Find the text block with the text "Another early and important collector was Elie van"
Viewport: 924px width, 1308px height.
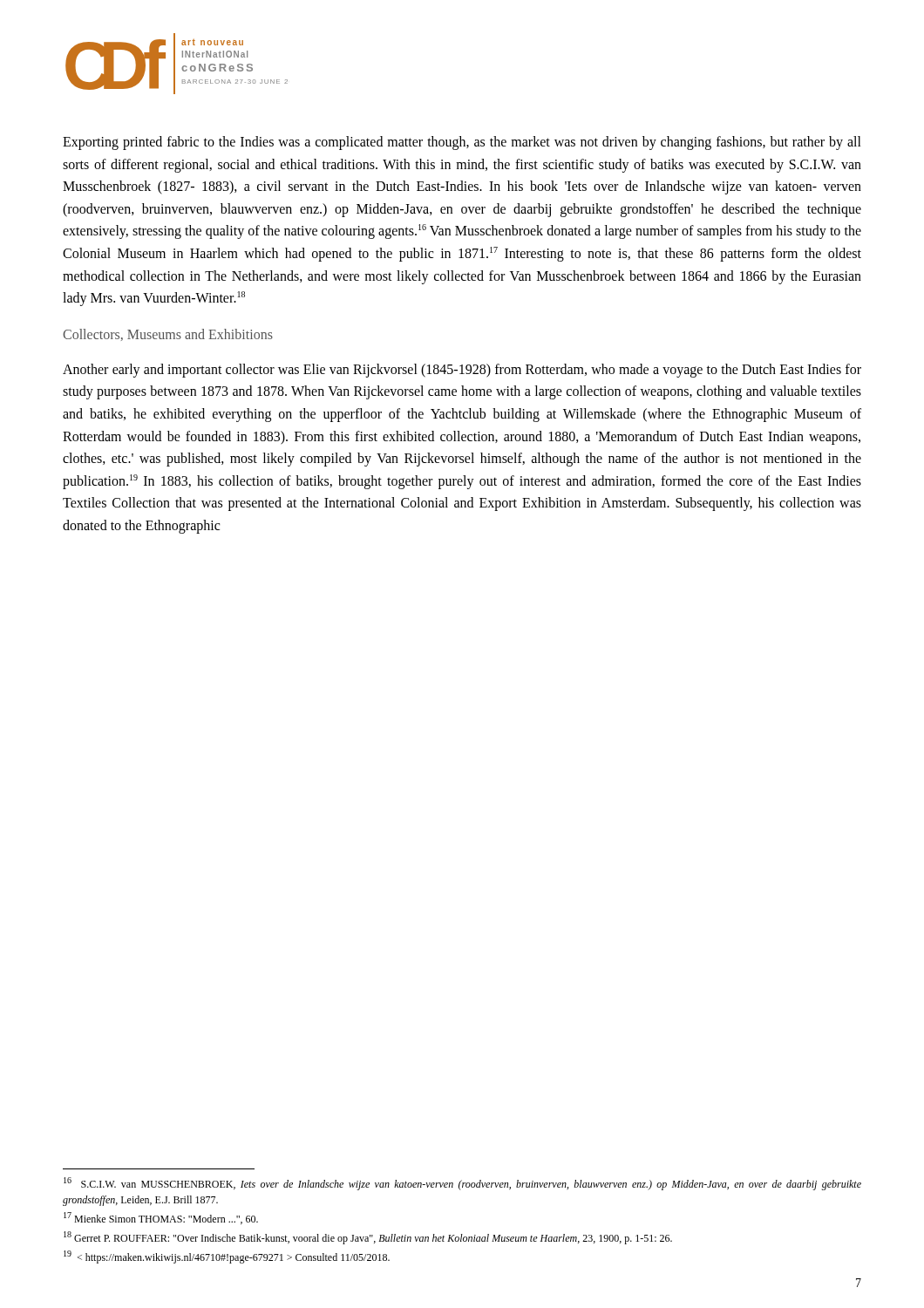tap(462, 447)
